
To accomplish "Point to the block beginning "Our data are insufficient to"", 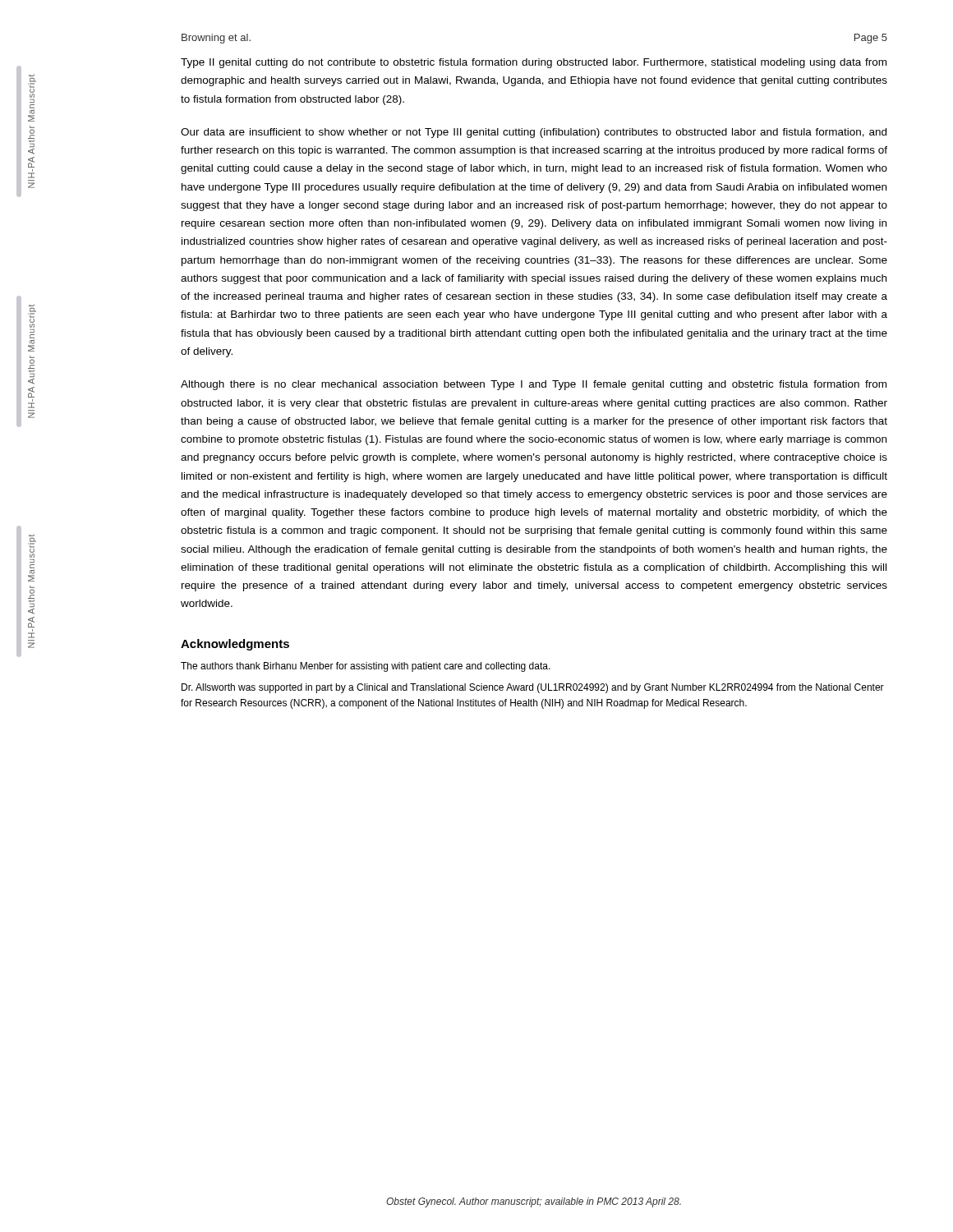I will pyautogui.click(x=534, y=241).
